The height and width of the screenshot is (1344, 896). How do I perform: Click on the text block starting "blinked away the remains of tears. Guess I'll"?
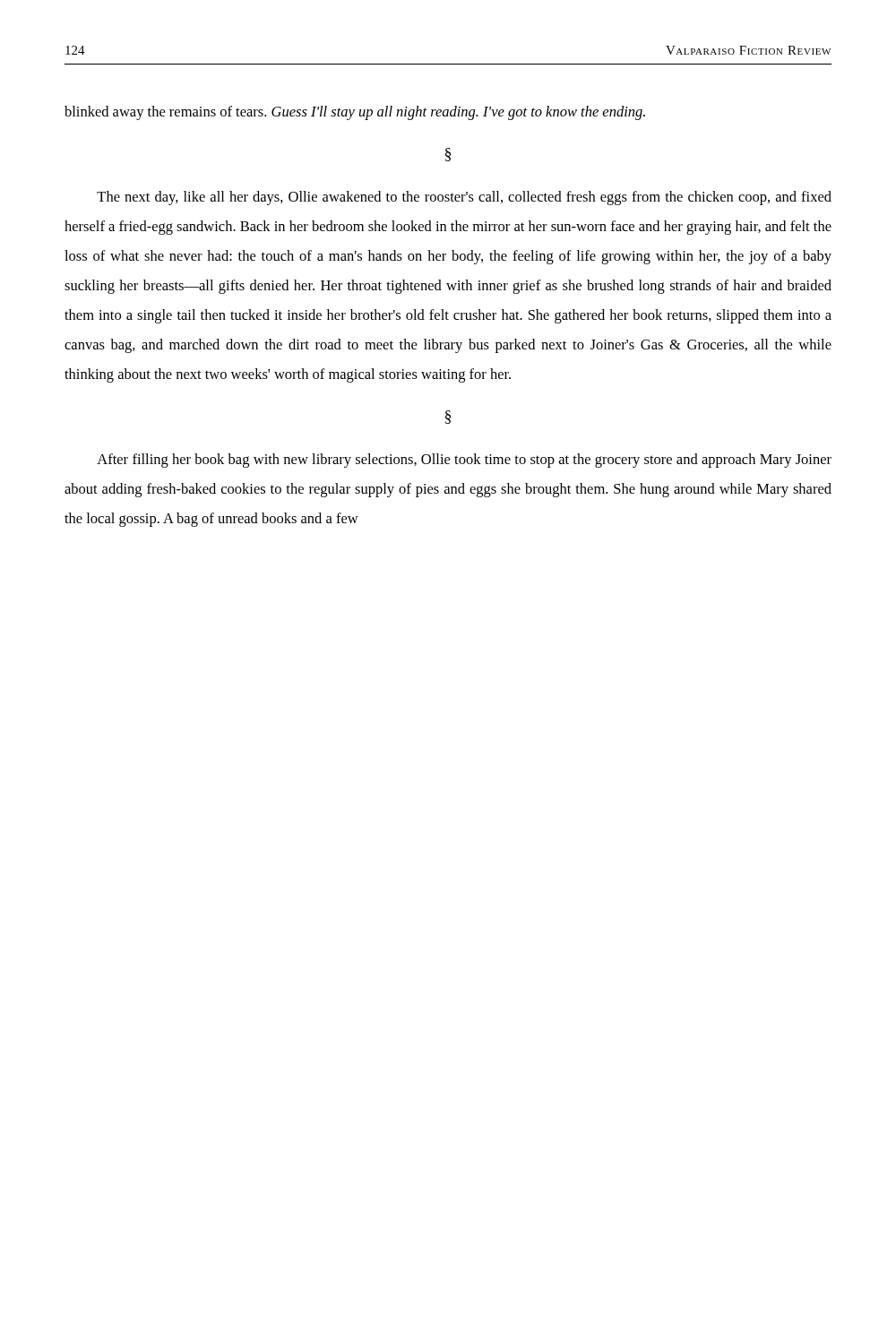355,112
